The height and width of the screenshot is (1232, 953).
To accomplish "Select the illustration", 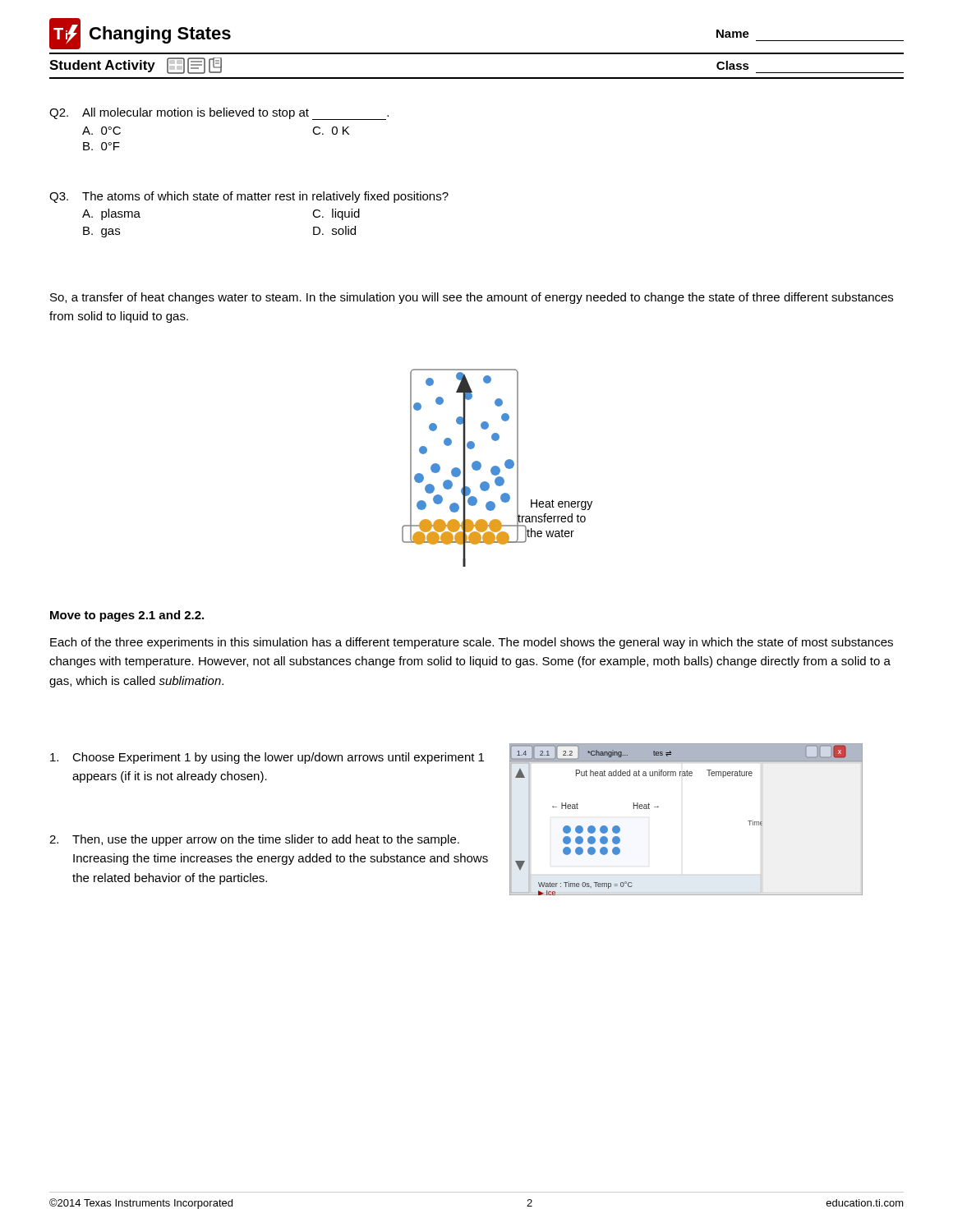I will (476, 468).
